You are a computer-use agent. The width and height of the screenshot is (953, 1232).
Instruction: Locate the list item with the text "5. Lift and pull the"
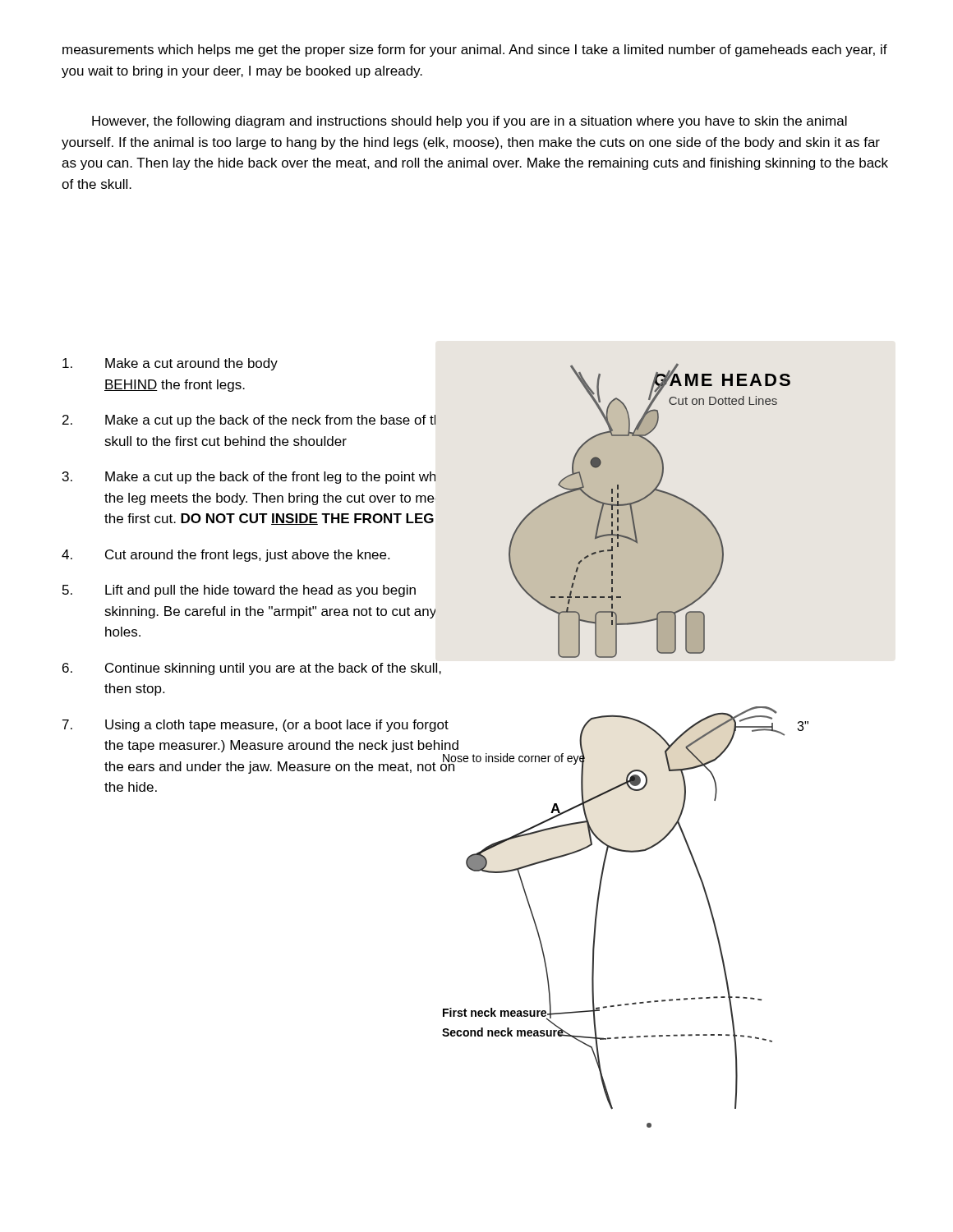[x=263, y=611]
